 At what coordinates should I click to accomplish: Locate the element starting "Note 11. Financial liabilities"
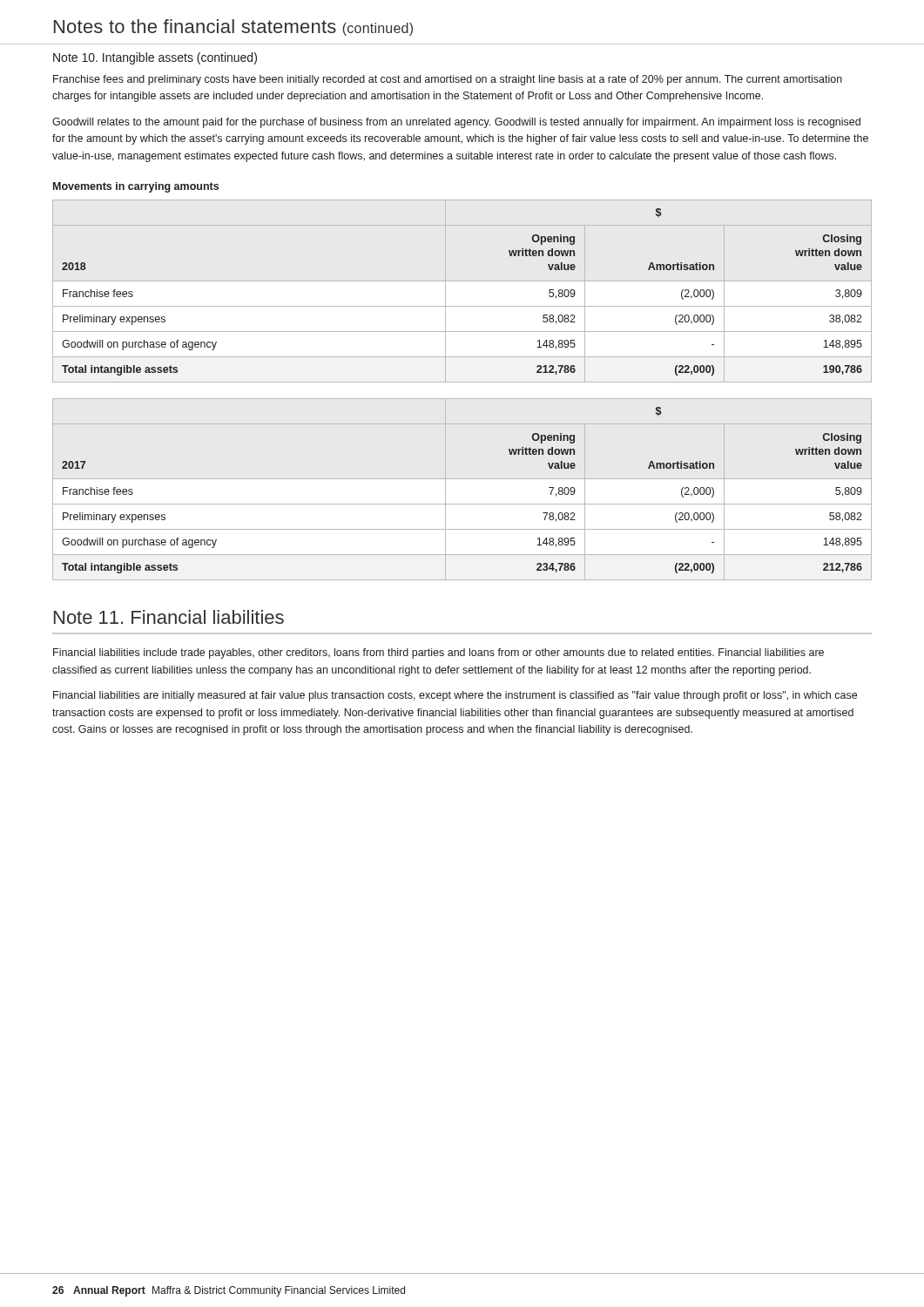[168, 618]
